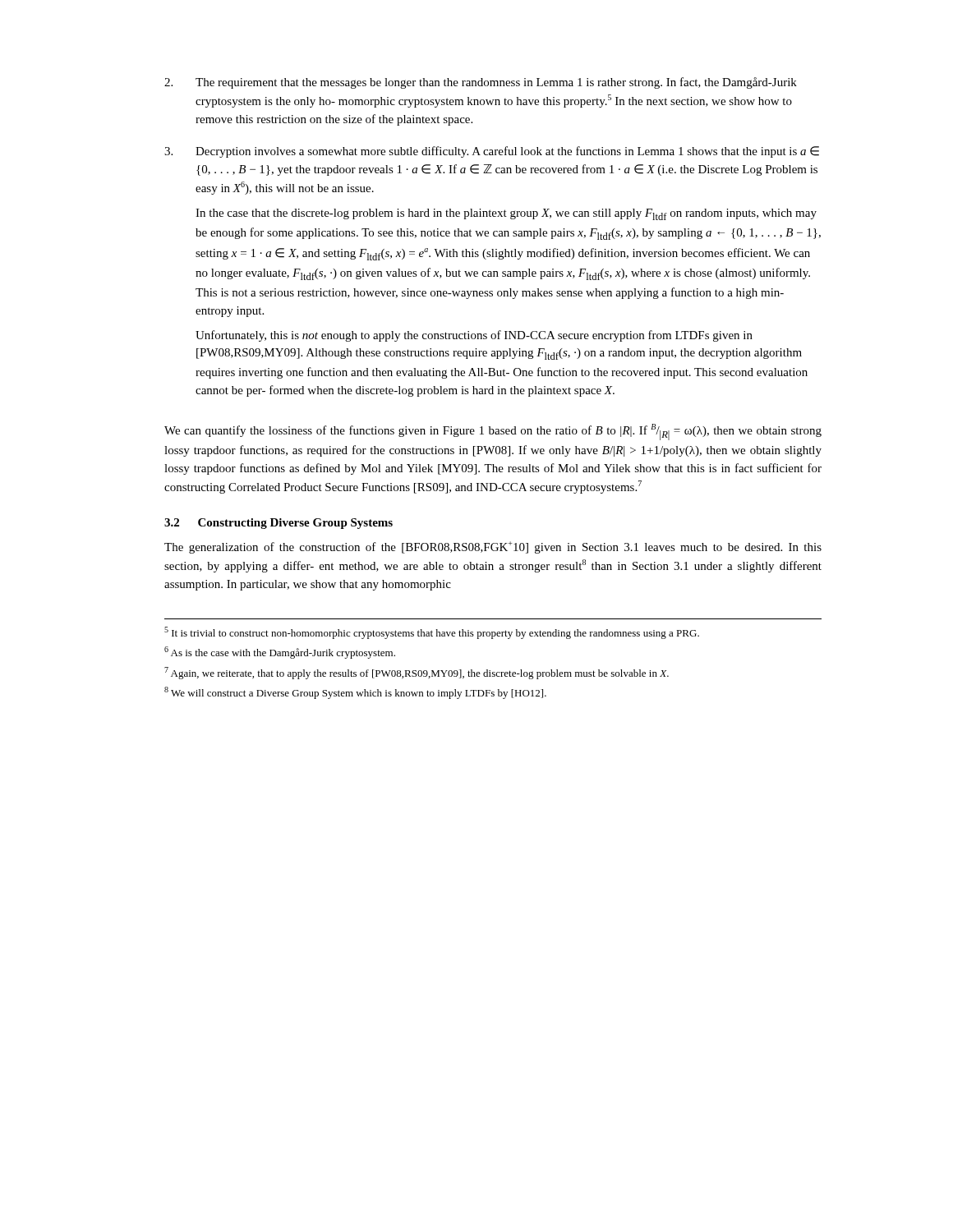The height and width of the screenshot is (1232, 953).
Task: Point to the element starting "2. The requirement"
Action: coord(493,104)
